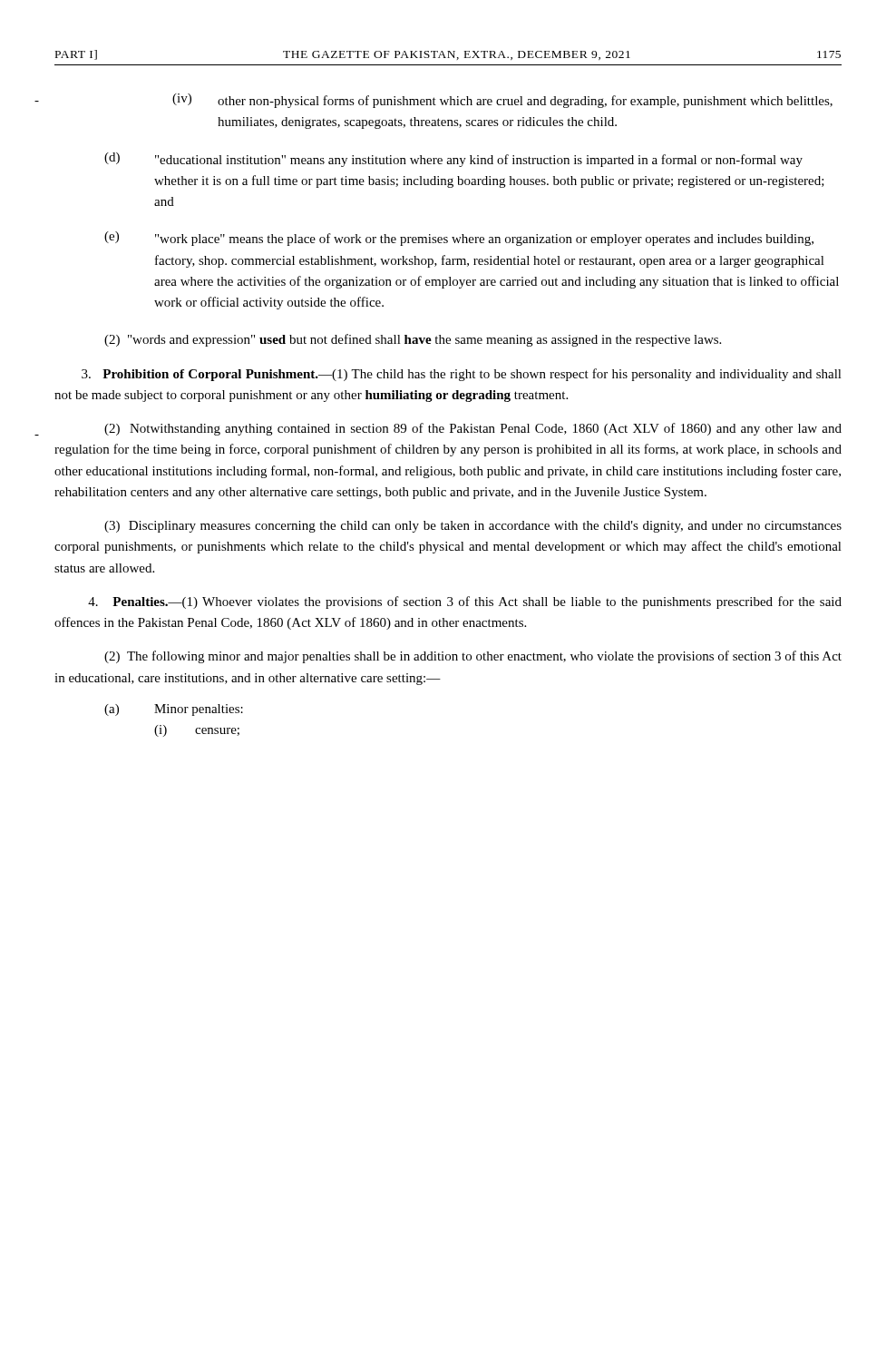Point to the block starting "(e) "work place" means the place of work"

[448, 271]
